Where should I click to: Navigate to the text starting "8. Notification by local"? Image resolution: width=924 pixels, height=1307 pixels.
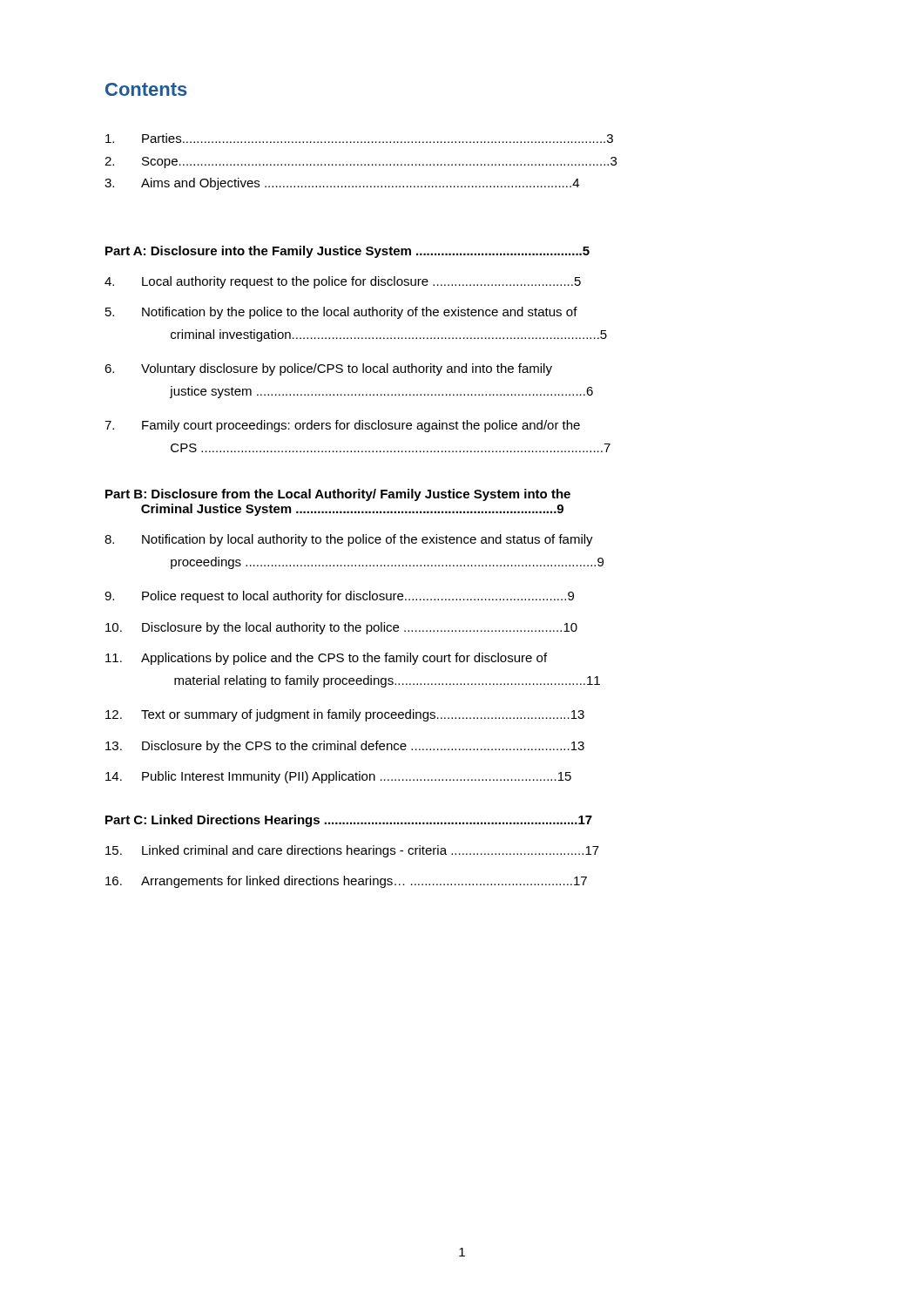click(x=462, y=550)
